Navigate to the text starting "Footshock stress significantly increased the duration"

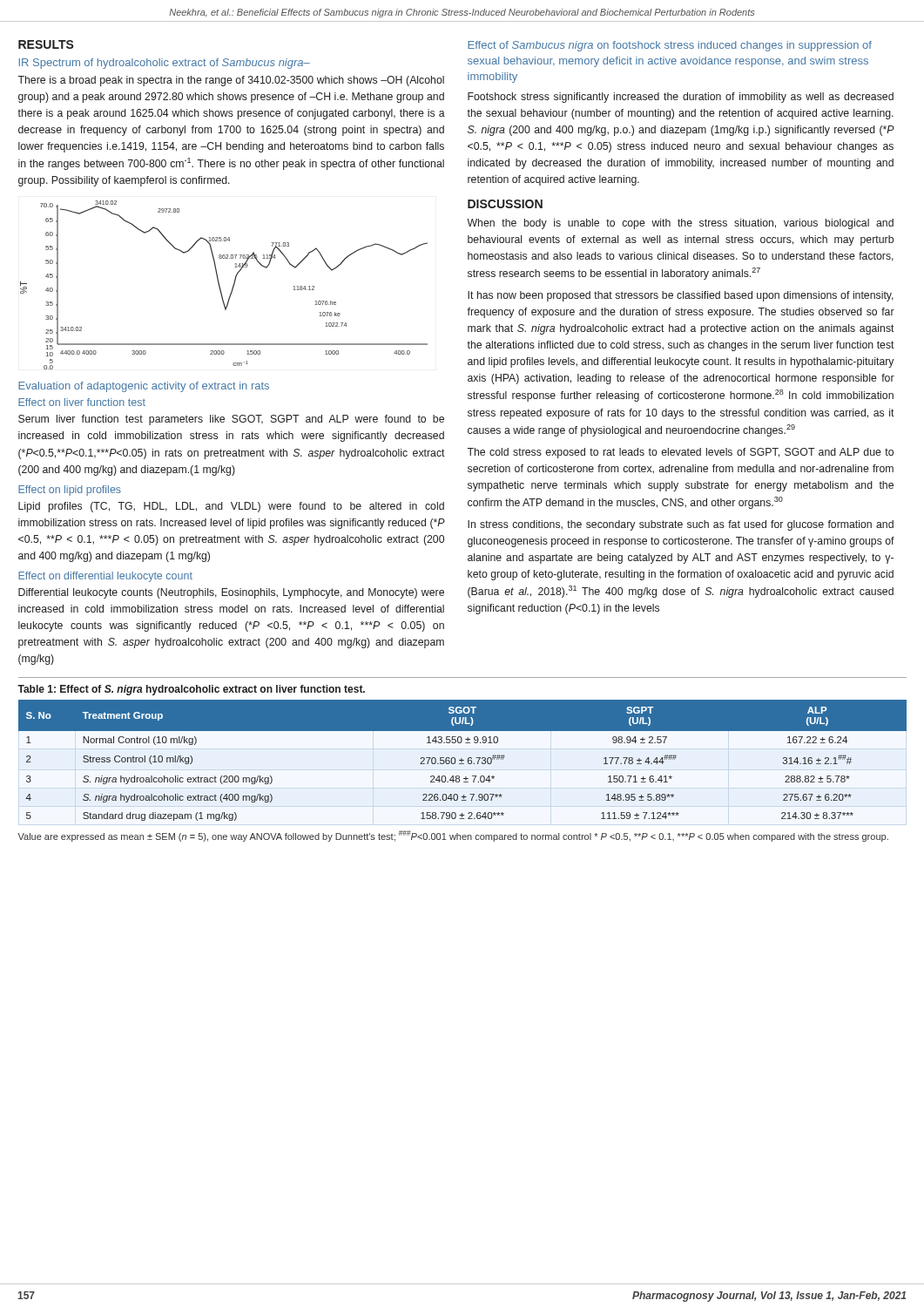click(681, 138)
